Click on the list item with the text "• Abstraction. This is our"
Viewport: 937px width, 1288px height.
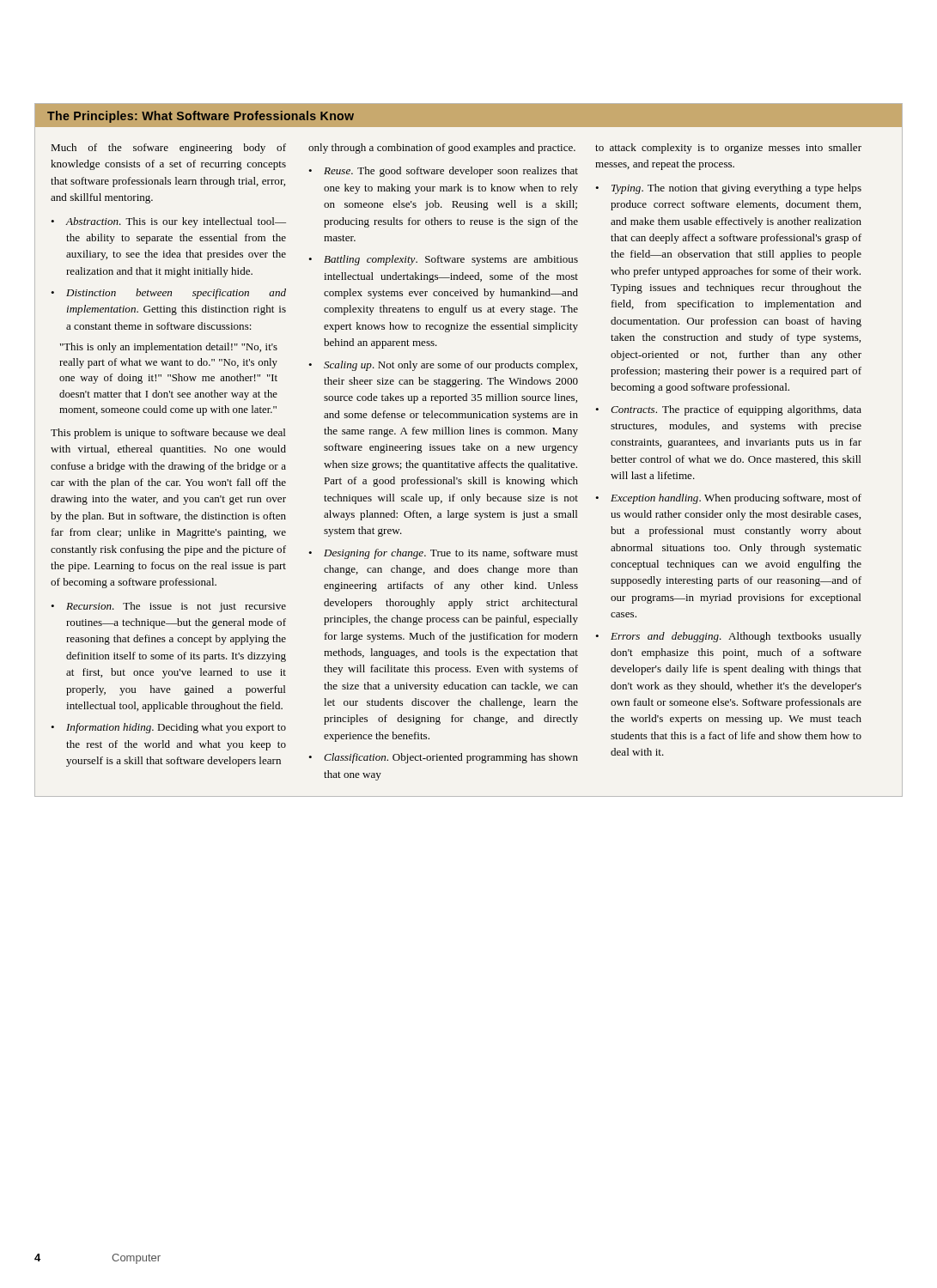168,246
